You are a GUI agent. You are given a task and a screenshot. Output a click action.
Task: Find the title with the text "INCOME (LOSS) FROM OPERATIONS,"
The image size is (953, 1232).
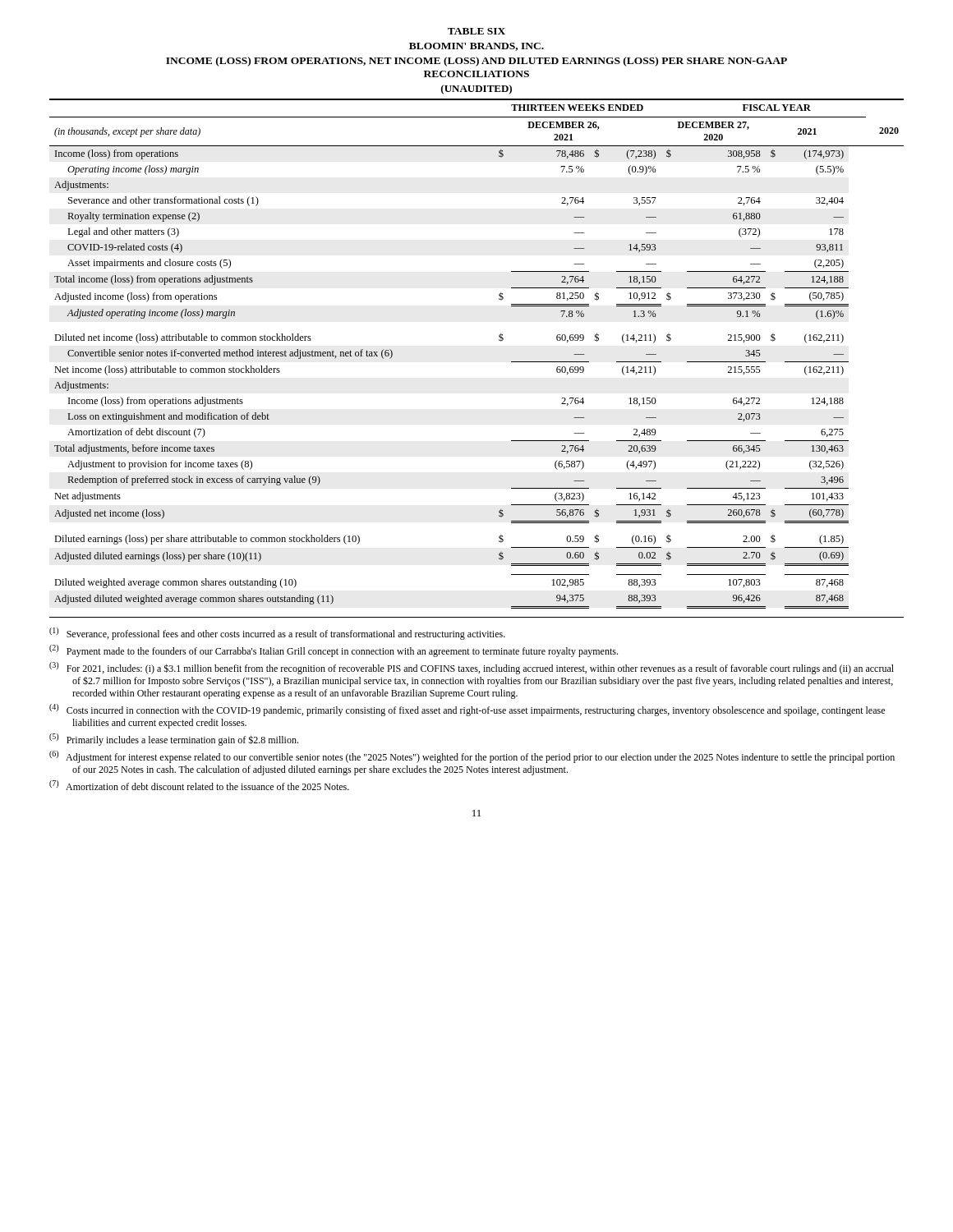tap(476, 67)
